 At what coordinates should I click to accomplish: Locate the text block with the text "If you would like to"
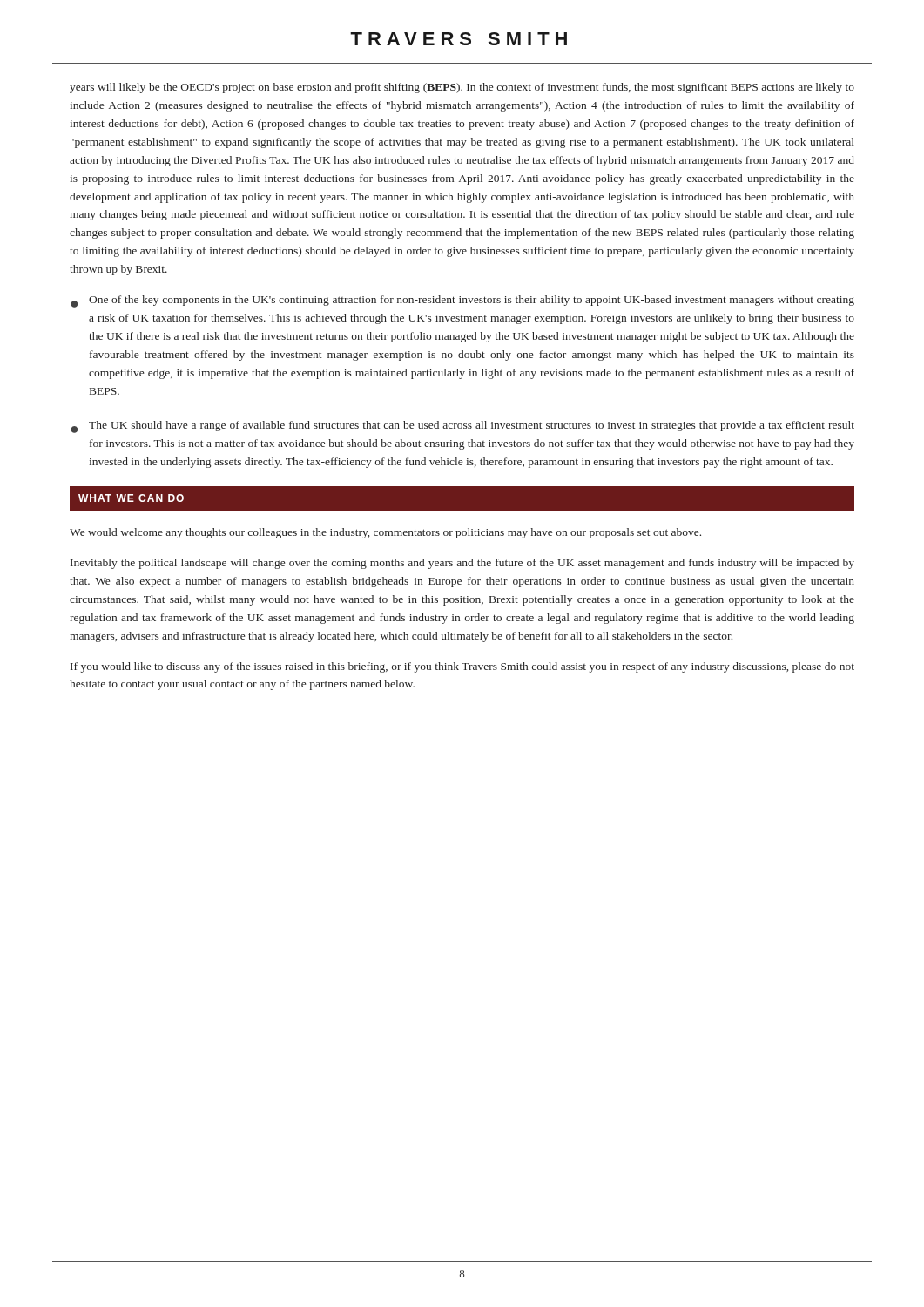[x=462, y=675]
